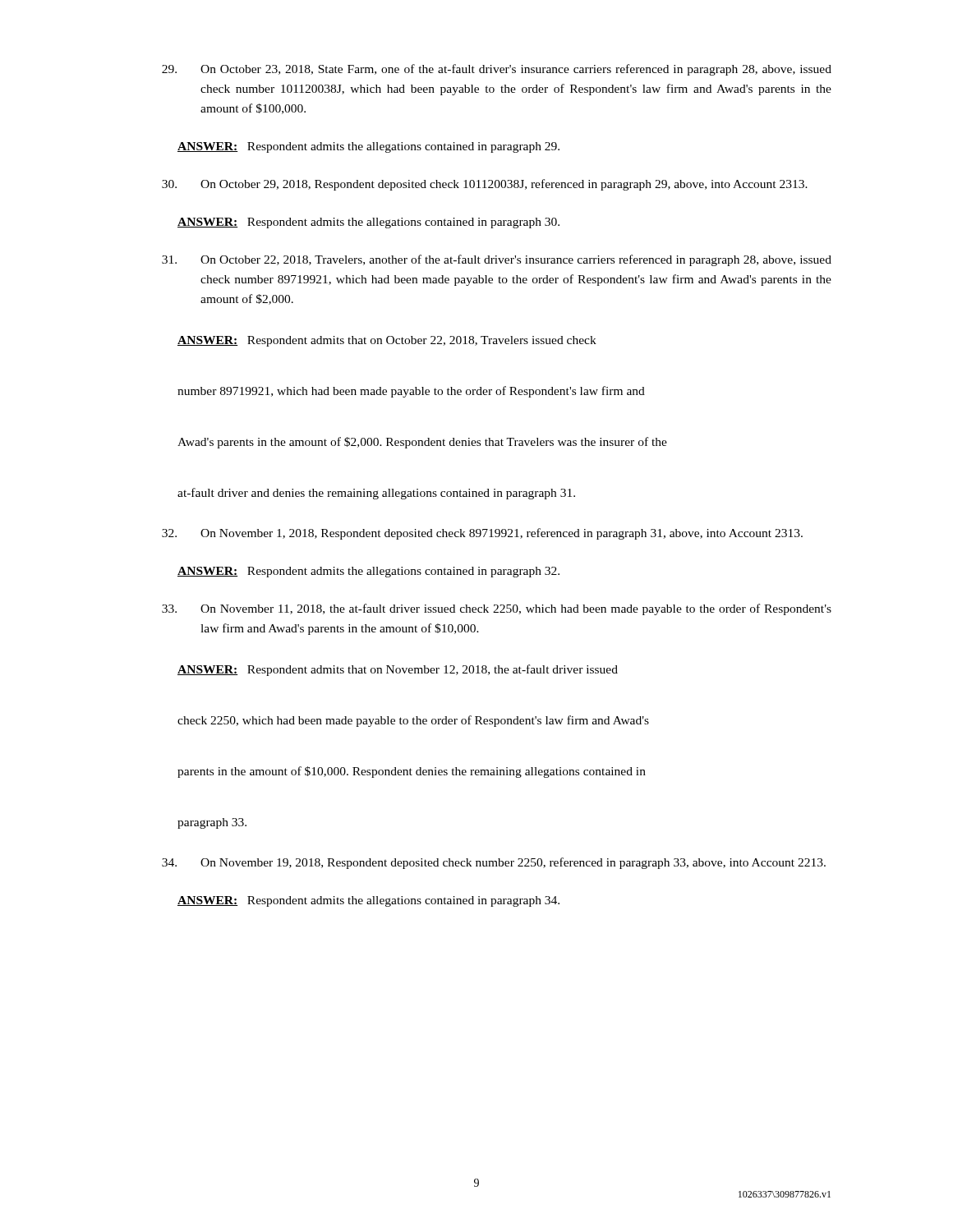This screenshot has width=953, height=1232.
Task: Select the text block starting "On November 11, 2018, the at-fault"
Action: 476,619
